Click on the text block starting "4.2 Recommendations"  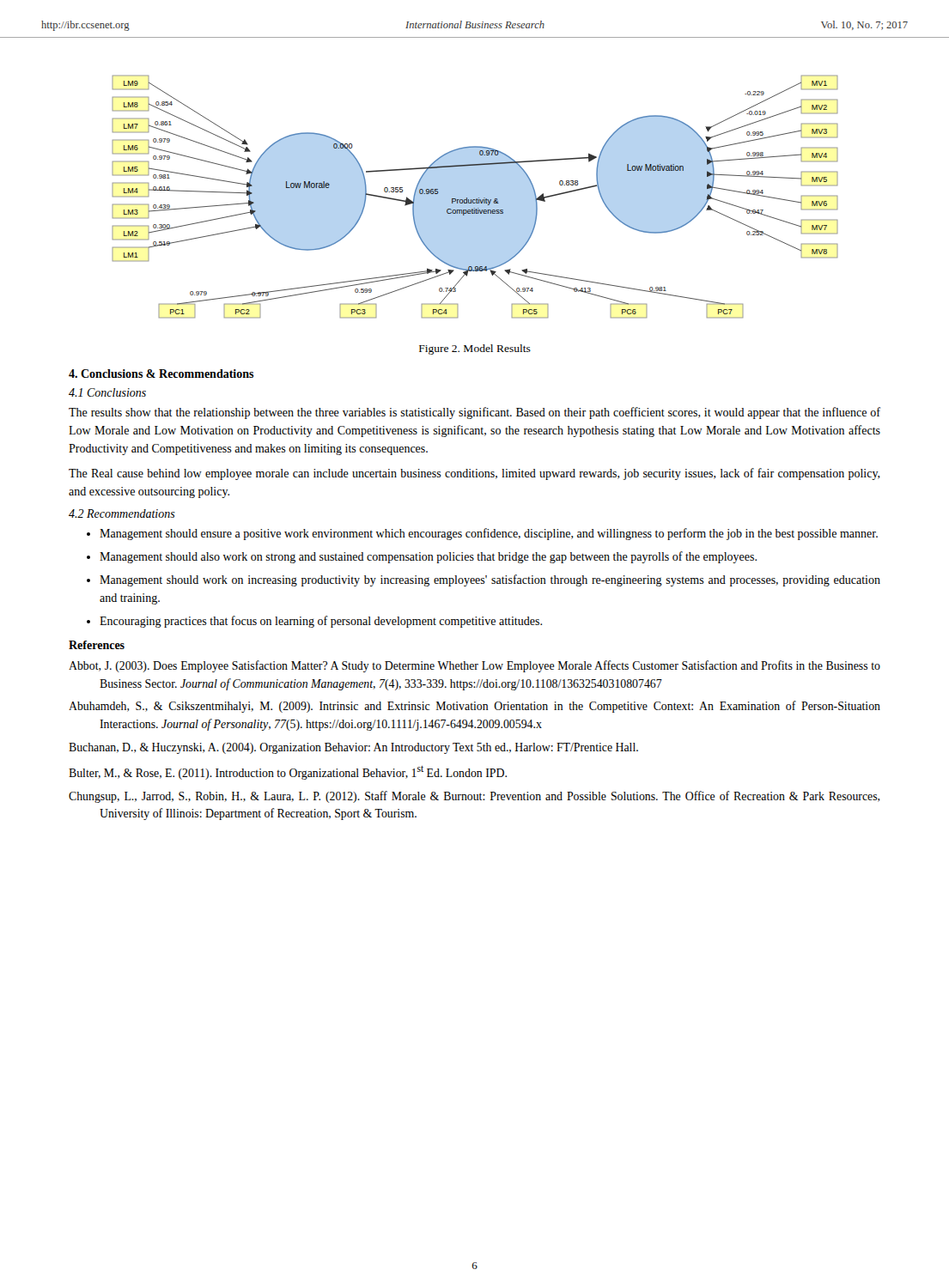coord(122,514)
